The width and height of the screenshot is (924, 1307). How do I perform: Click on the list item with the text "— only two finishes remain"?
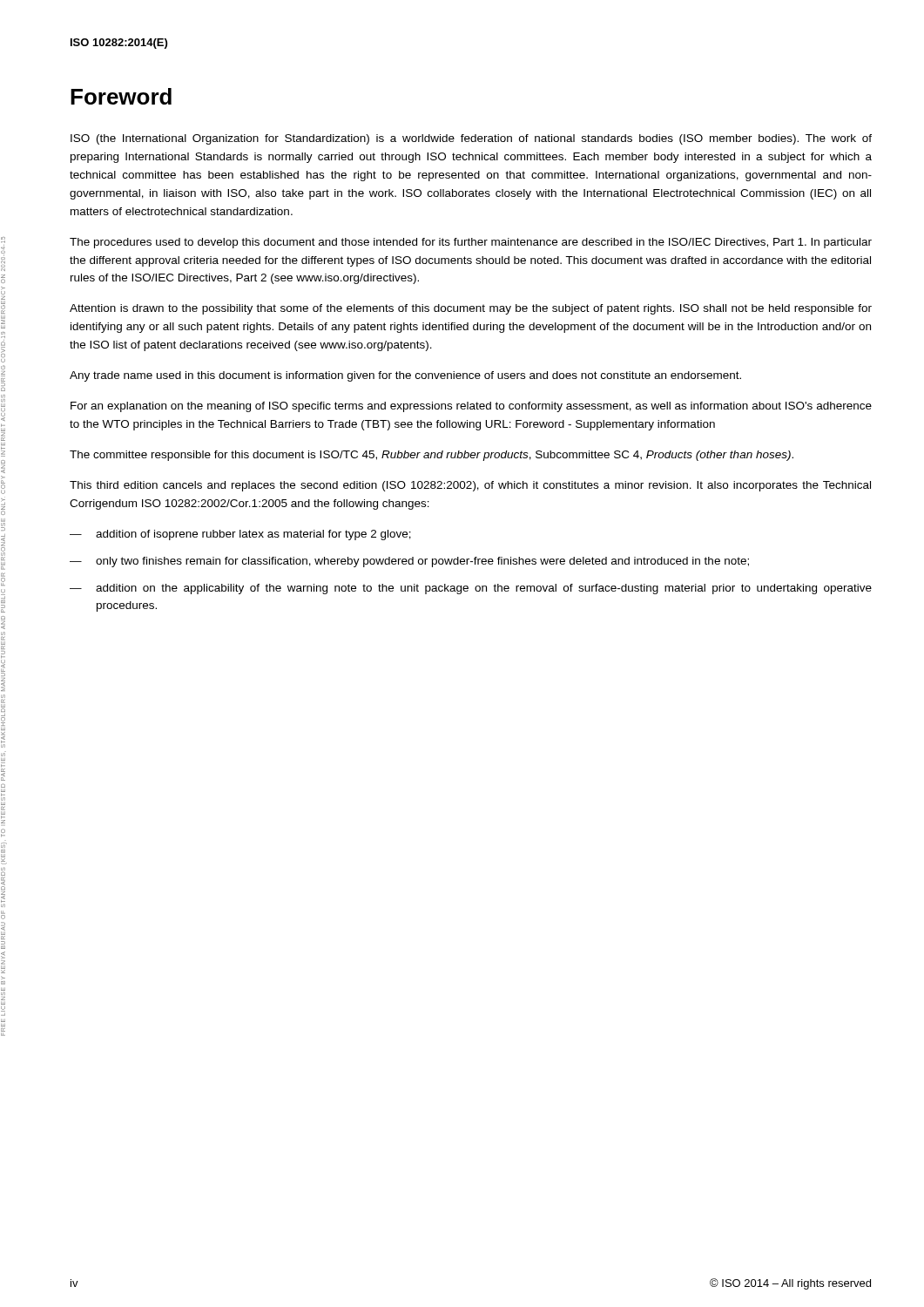(410, 561)
